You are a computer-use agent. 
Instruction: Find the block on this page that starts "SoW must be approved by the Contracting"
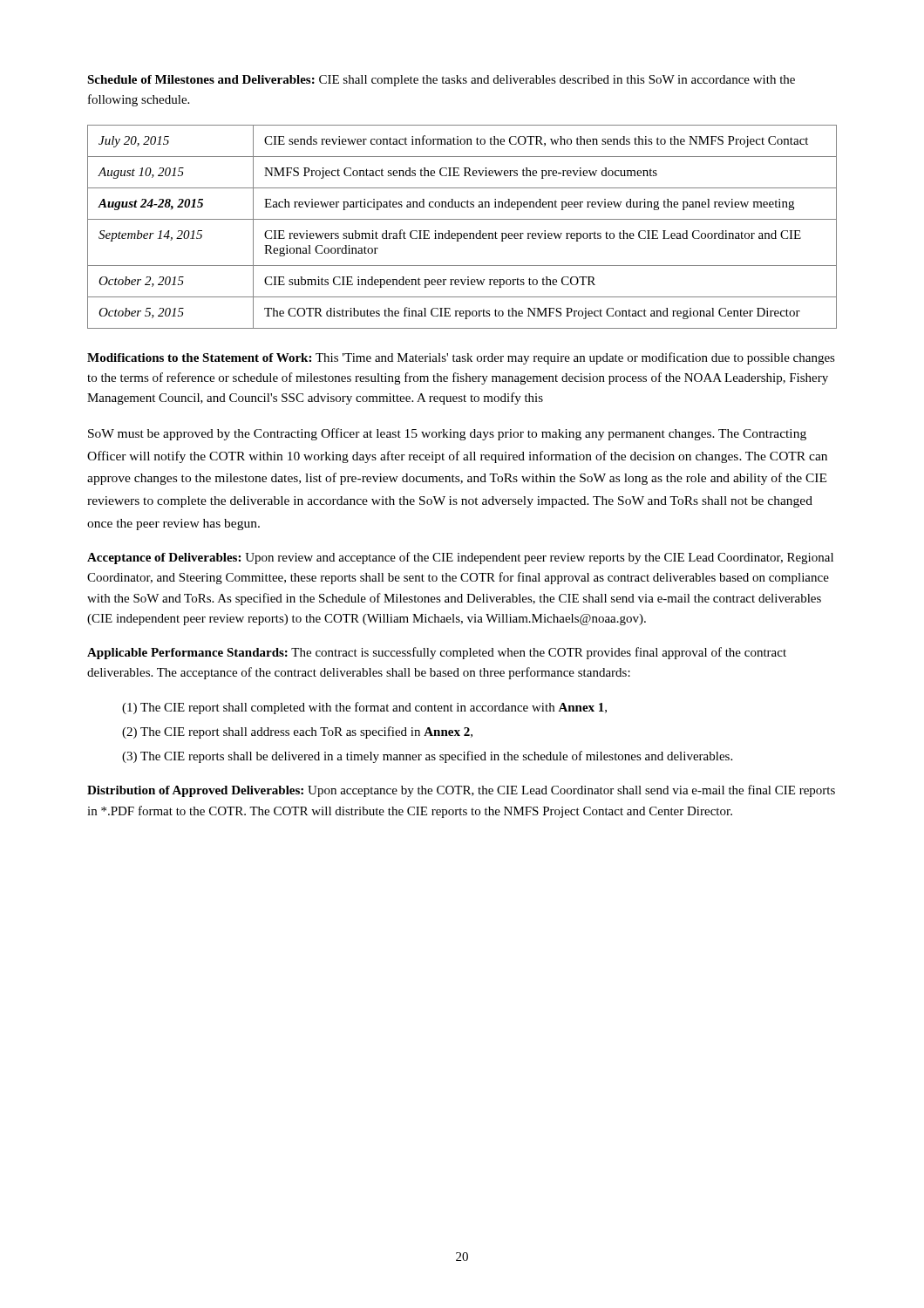(x=457, y=478)
